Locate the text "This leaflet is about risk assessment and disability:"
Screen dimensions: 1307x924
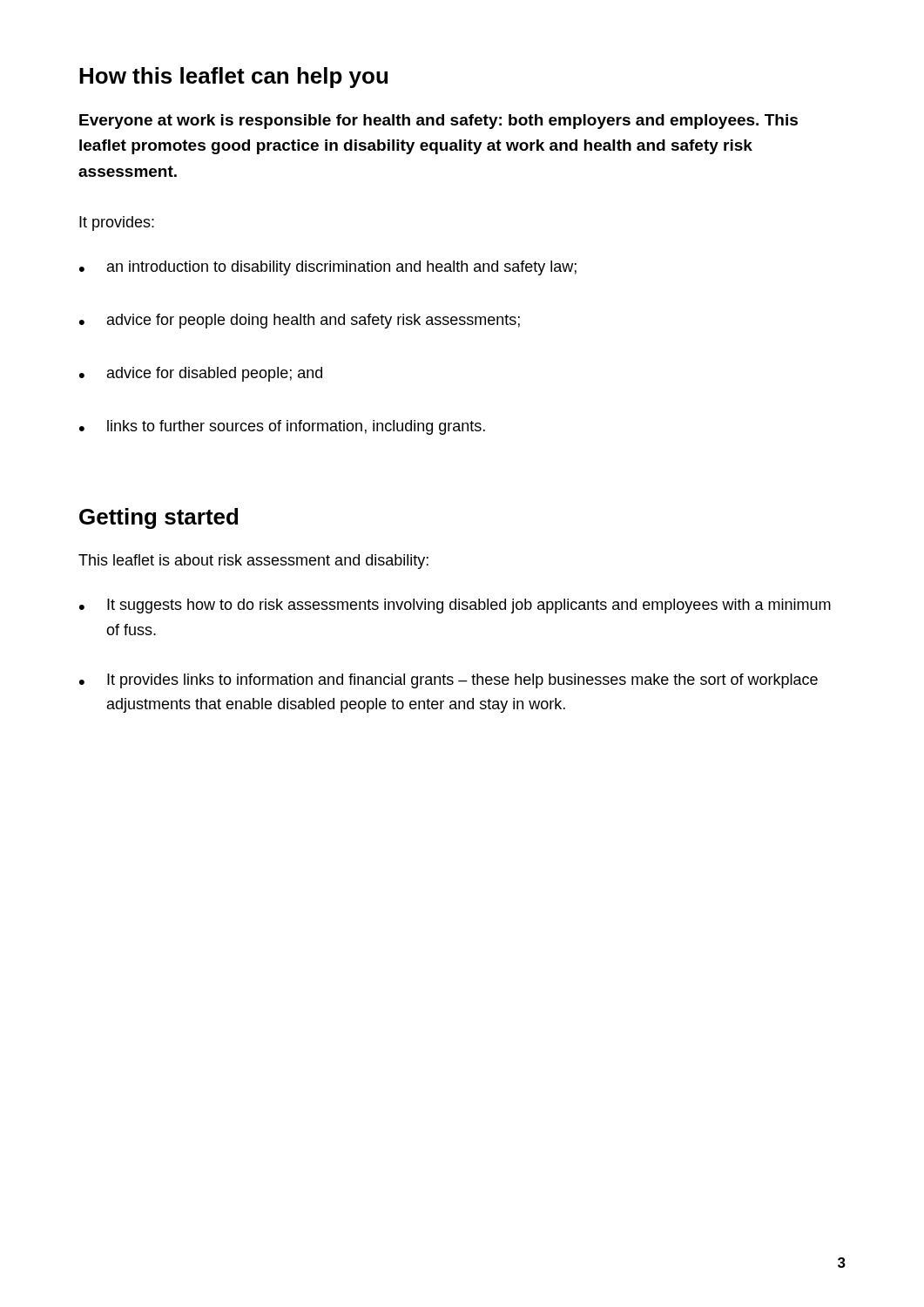click(x=254, y=560)
